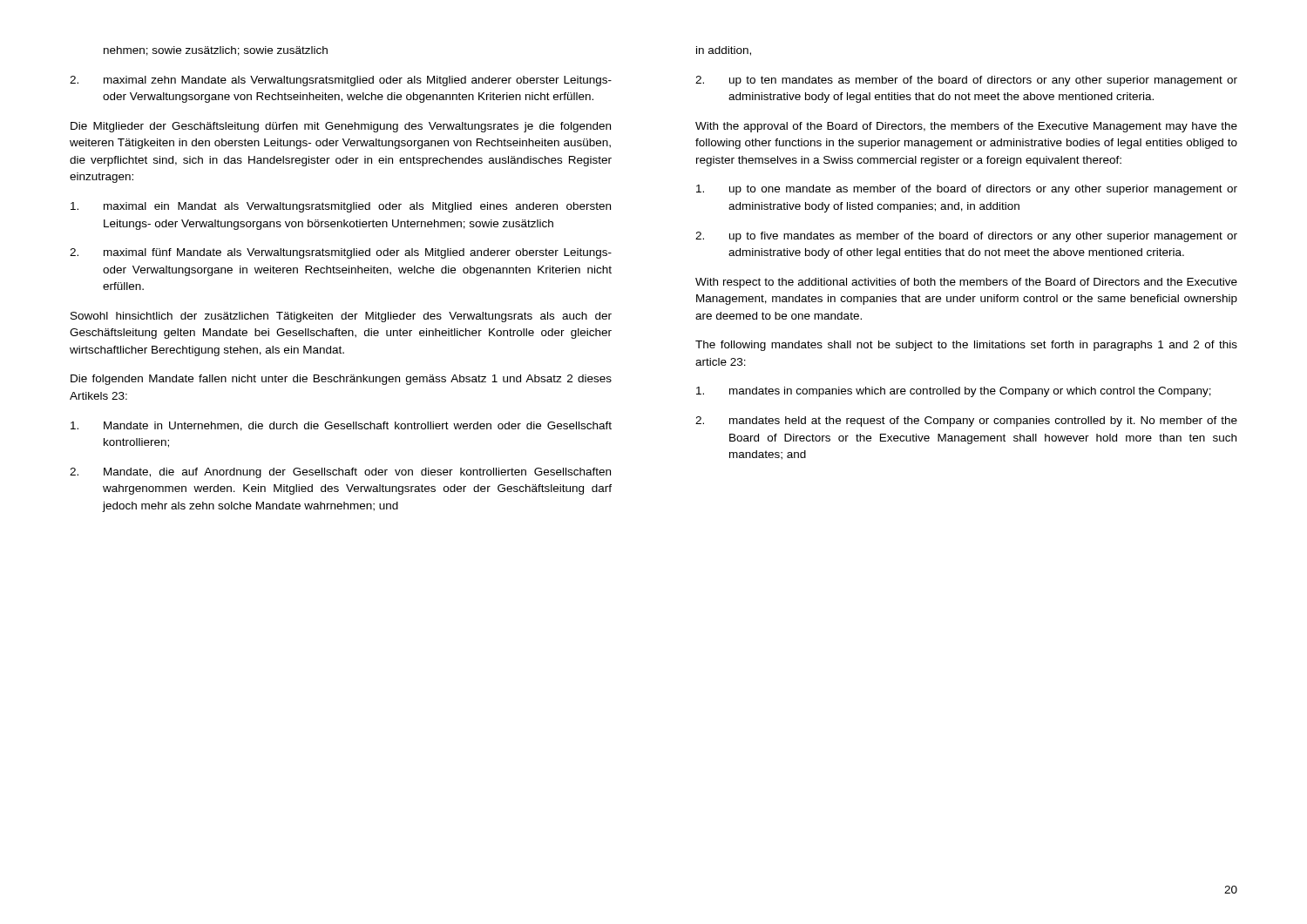Find the block on this page that starts "2. up to ten mandates as member of"
Image resolution: width=1307 pixels, height=924 pixels.
[966, 88]
